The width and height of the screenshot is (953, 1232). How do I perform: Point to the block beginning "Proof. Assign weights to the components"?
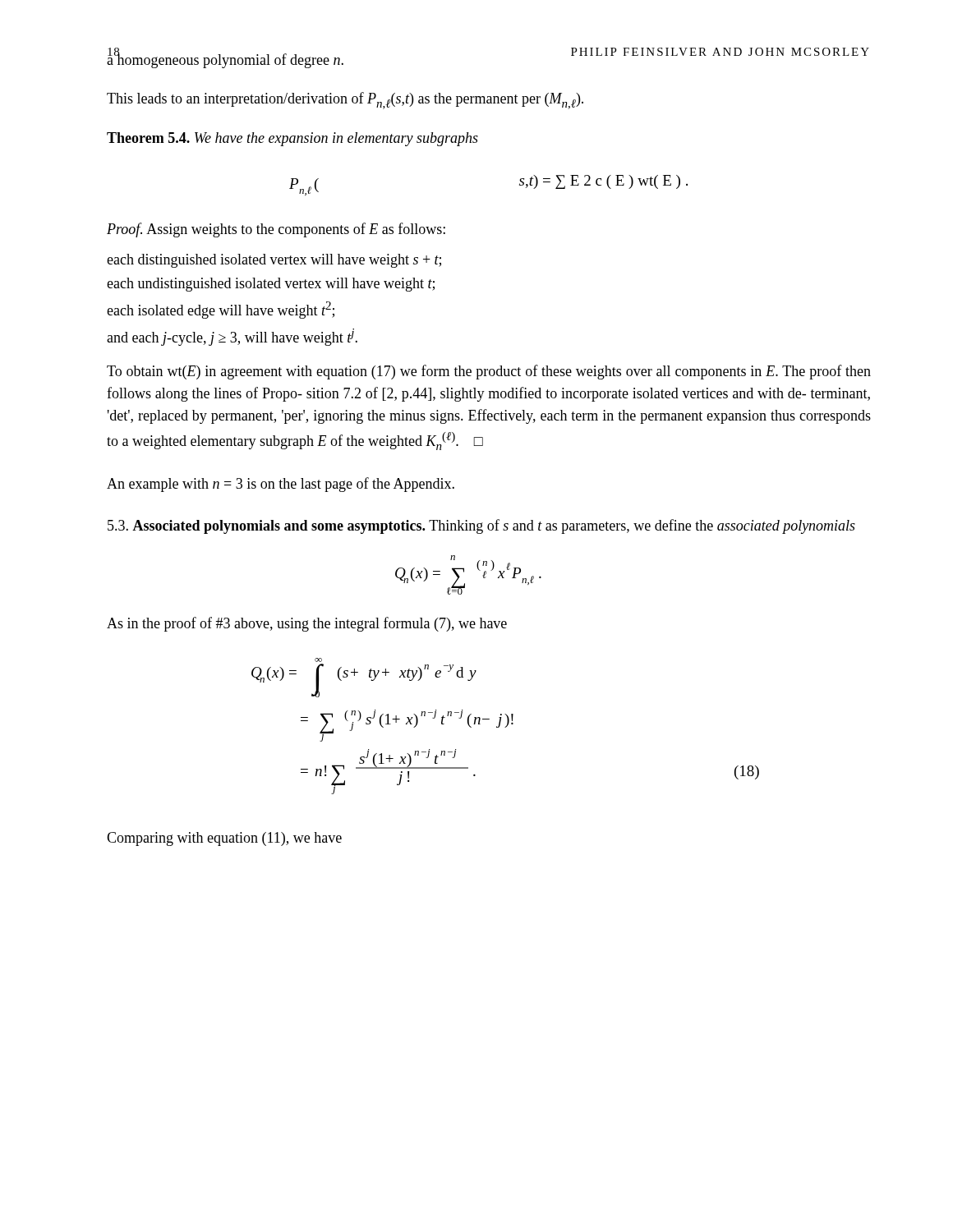tap(277, 229)
